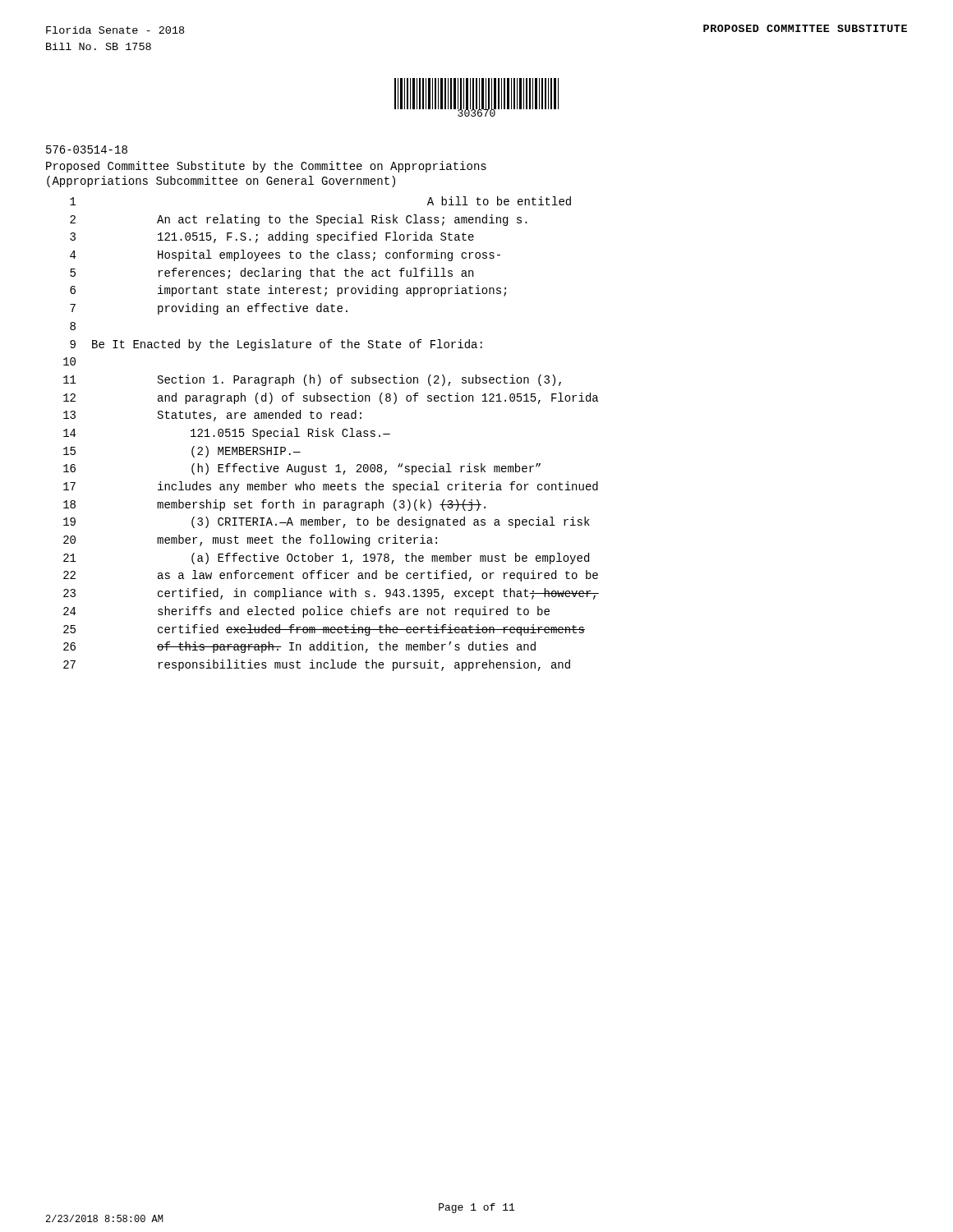953x1232 pixels.
Task: Click on the text block that reads "12 and paragraph"
Action: pos(476,399)
